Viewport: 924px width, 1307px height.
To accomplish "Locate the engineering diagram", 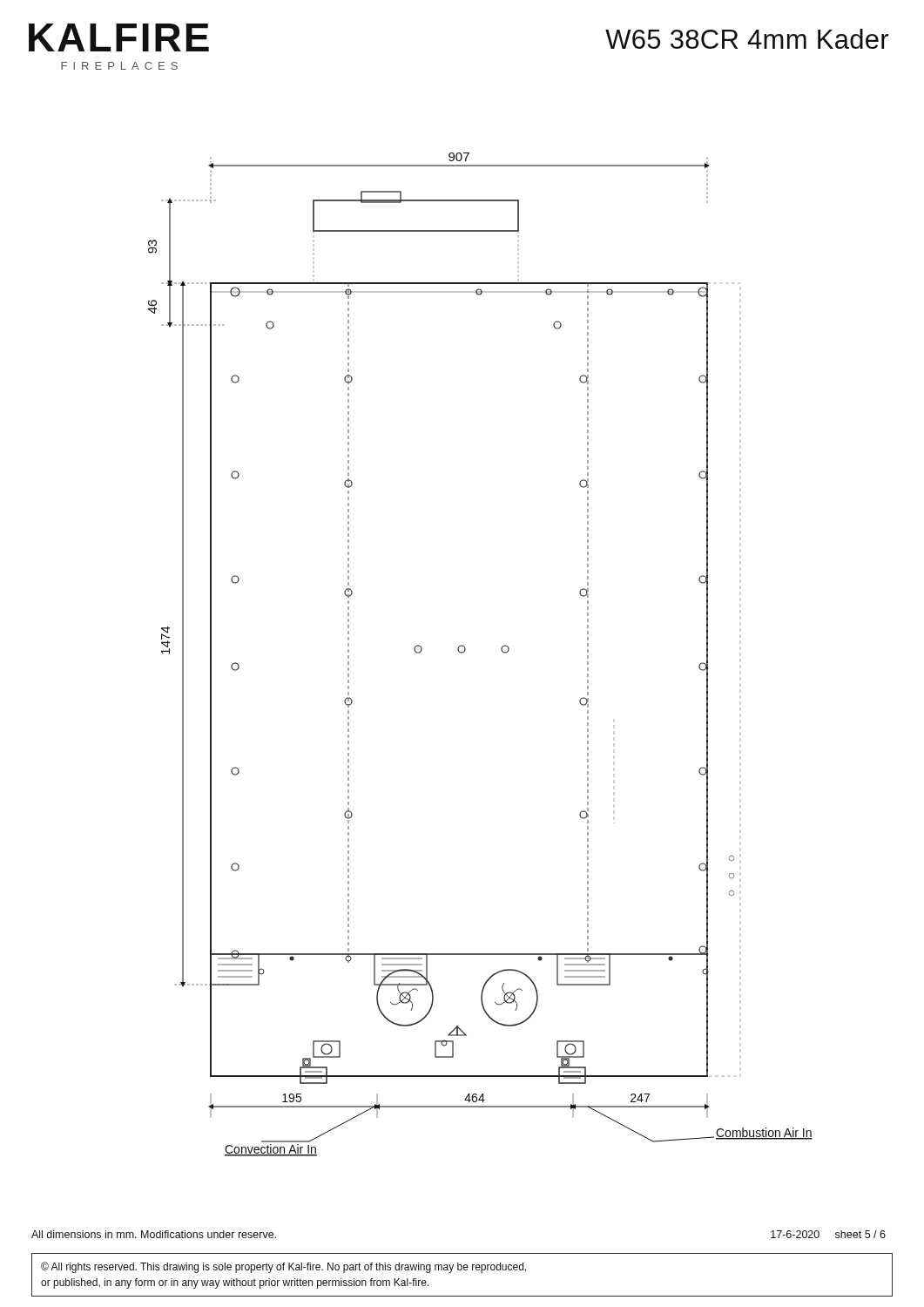I will [x=462, y=645].
